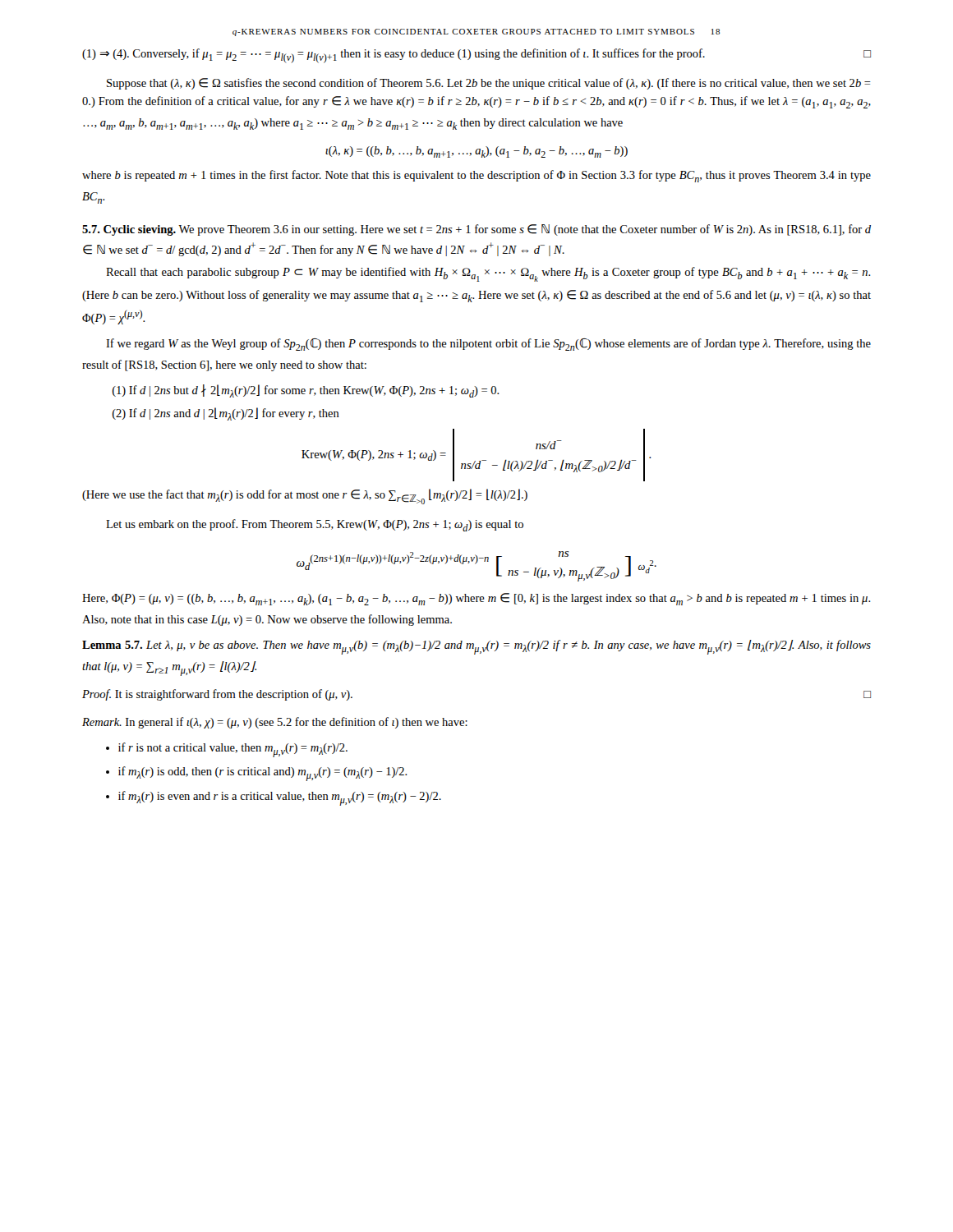Click on the text block that reads "(1) ⇒ (4). Conversely, if"
Viewport: 953px width, 1232px height.
[x=476, y=55]
